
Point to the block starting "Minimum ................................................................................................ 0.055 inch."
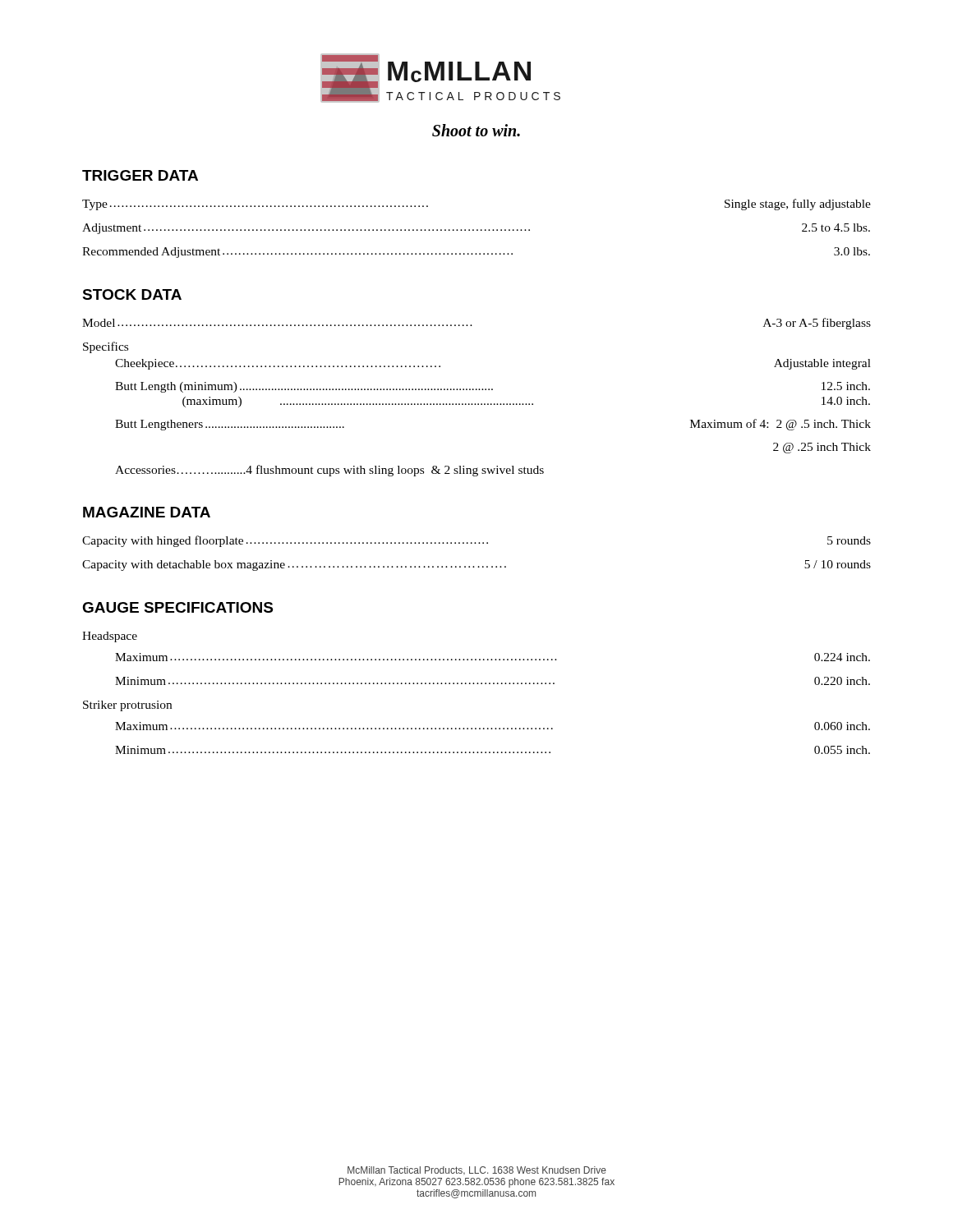[x=493, y=750]
